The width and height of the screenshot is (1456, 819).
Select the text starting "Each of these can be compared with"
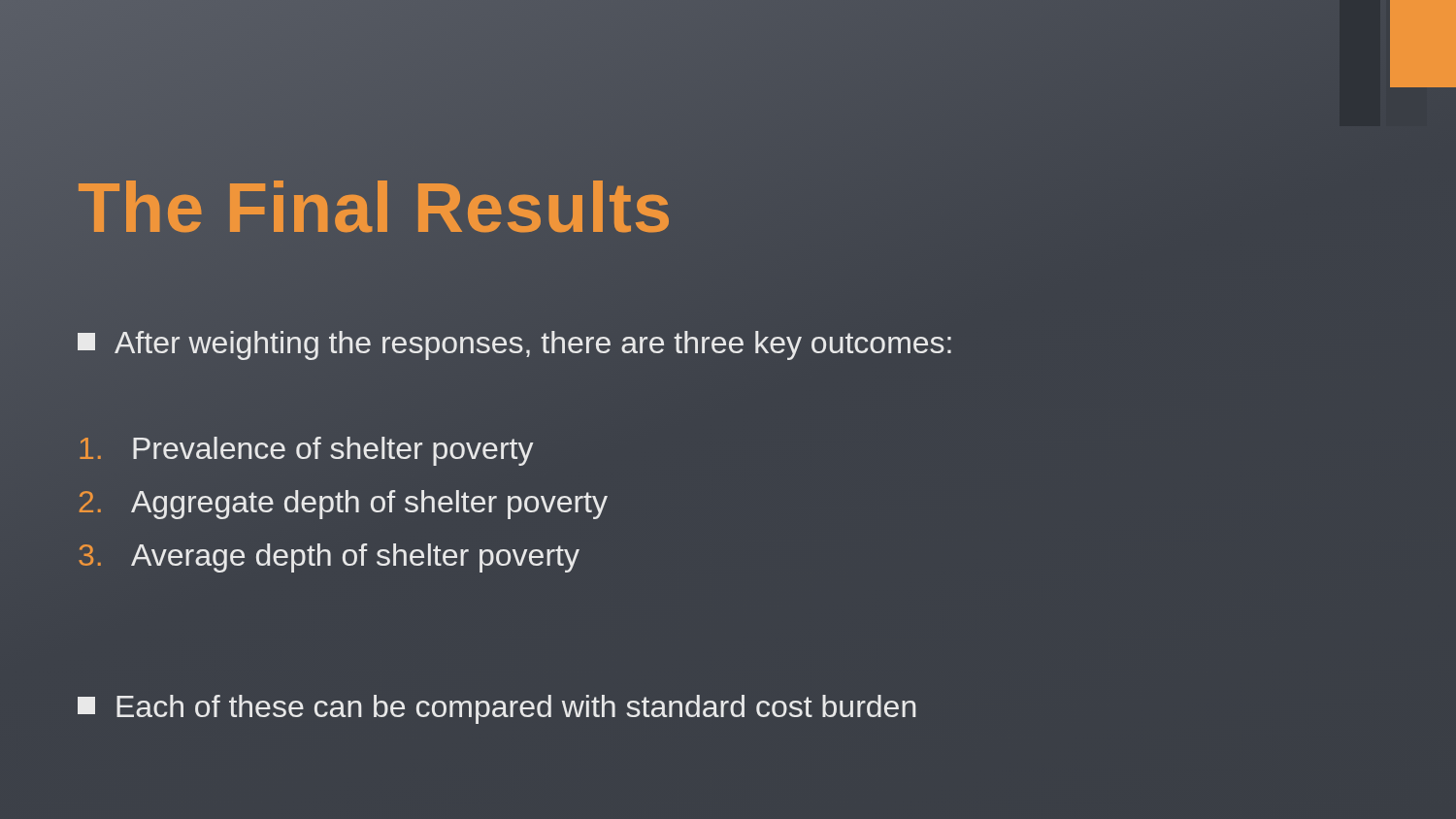tap(728, 707)
